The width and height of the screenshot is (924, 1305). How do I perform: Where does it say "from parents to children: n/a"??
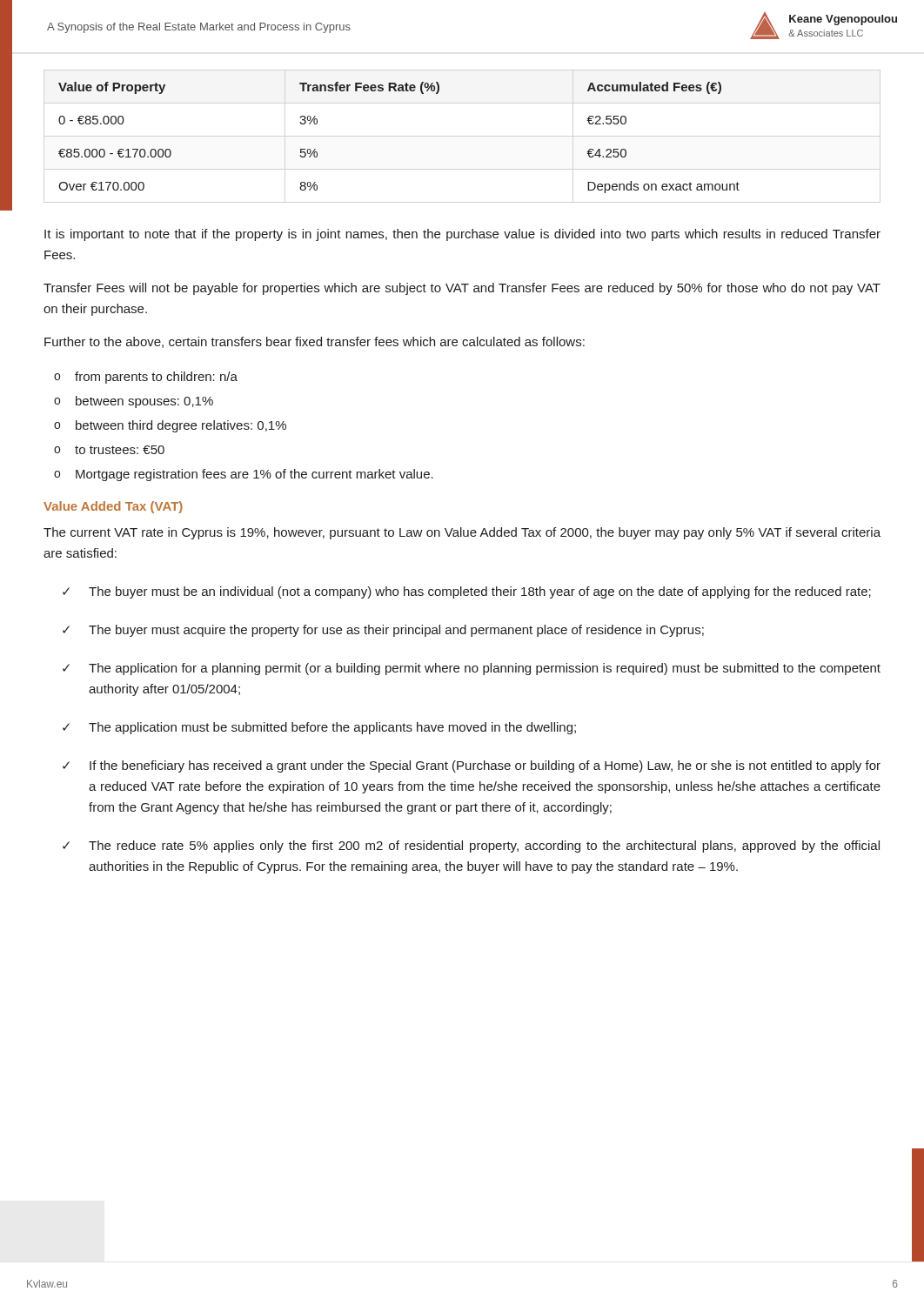click(156, 376)
